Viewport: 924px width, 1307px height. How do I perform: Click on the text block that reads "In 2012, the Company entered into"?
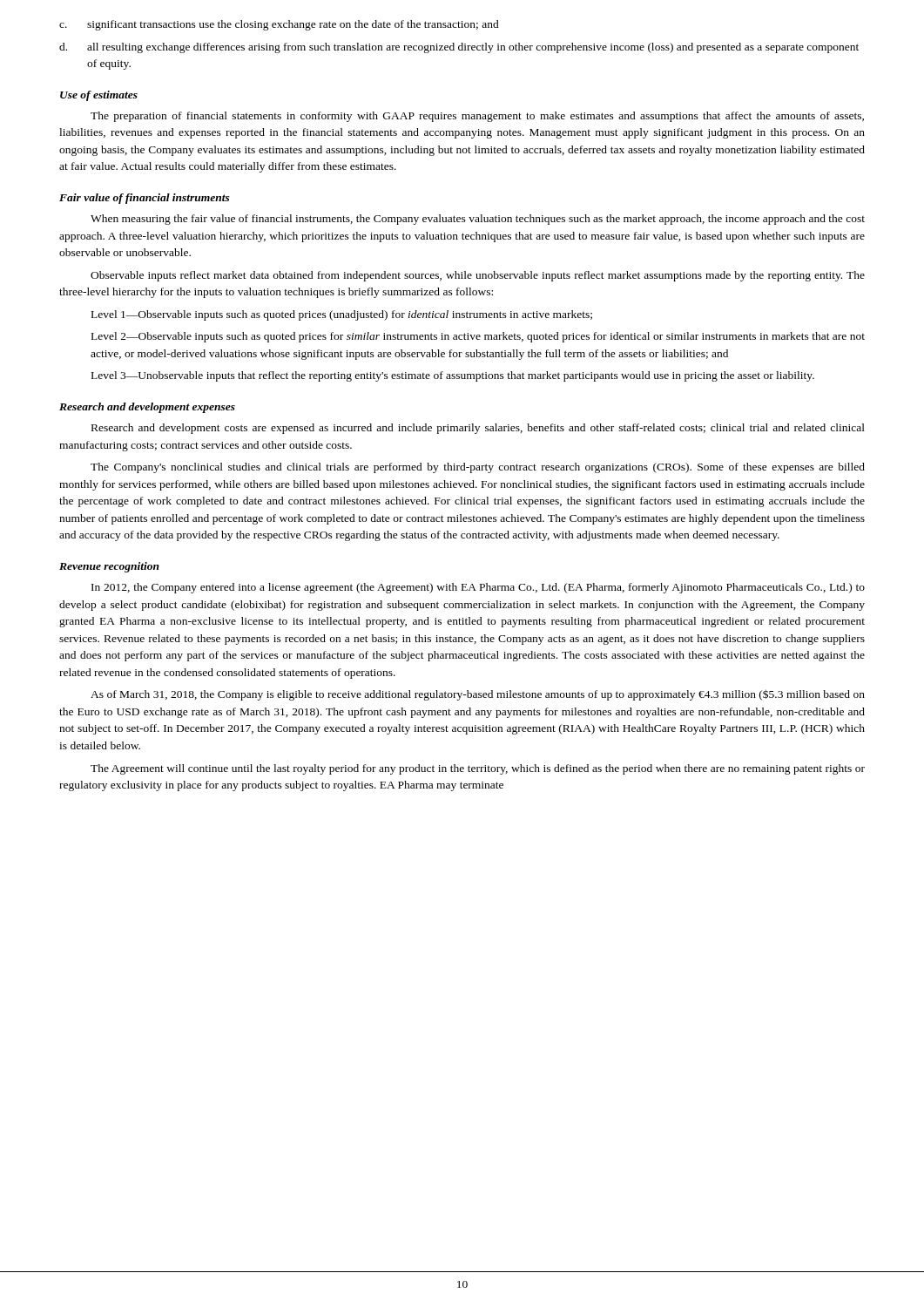tap(462, 629)
